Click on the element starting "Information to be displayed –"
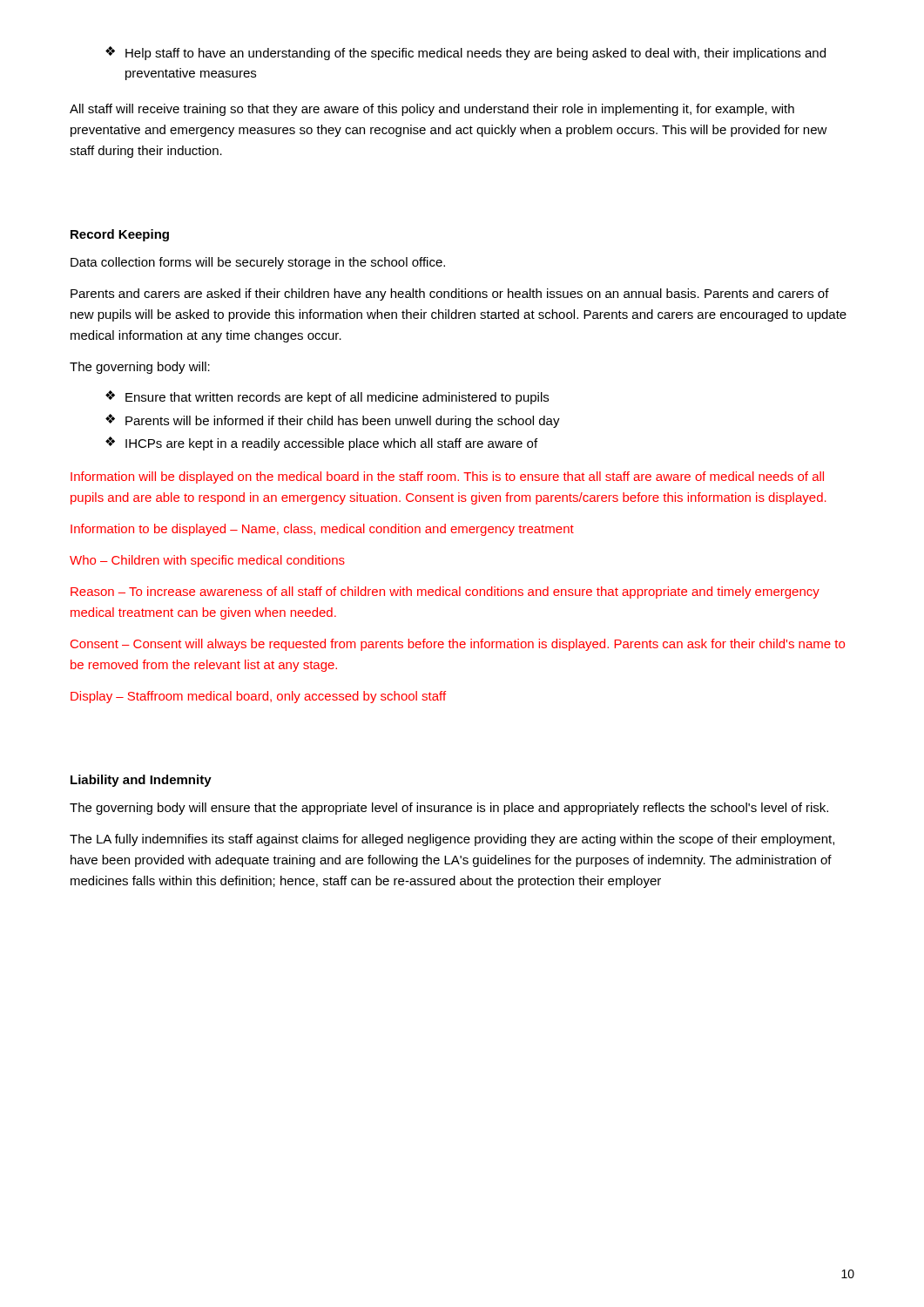The width and height of the screenshot is (924, 1307). pyautogui.click(x=462, y=528)
